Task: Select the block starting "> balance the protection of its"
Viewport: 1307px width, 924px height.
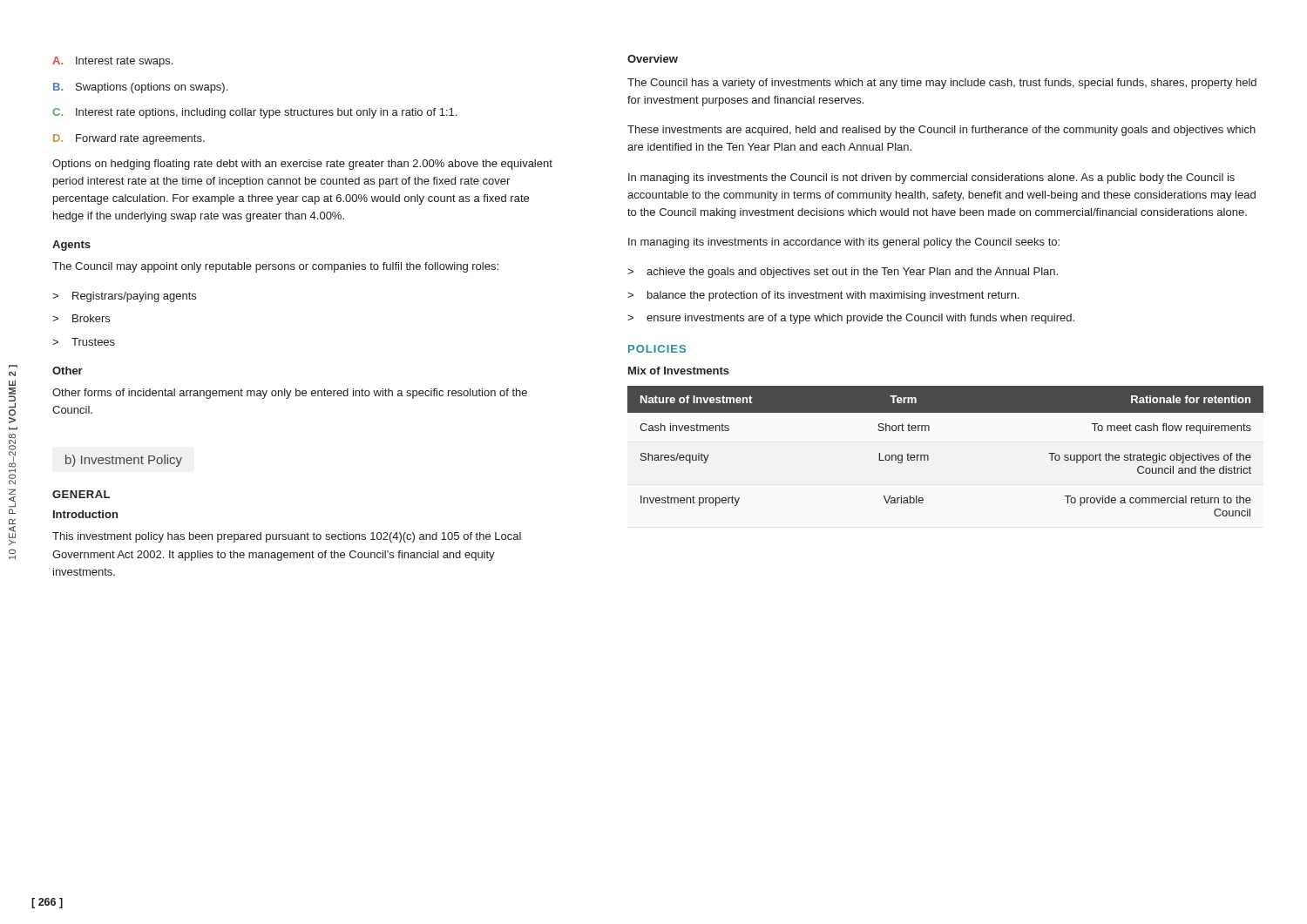Action: pyautogui.click(x=824, y=295)
